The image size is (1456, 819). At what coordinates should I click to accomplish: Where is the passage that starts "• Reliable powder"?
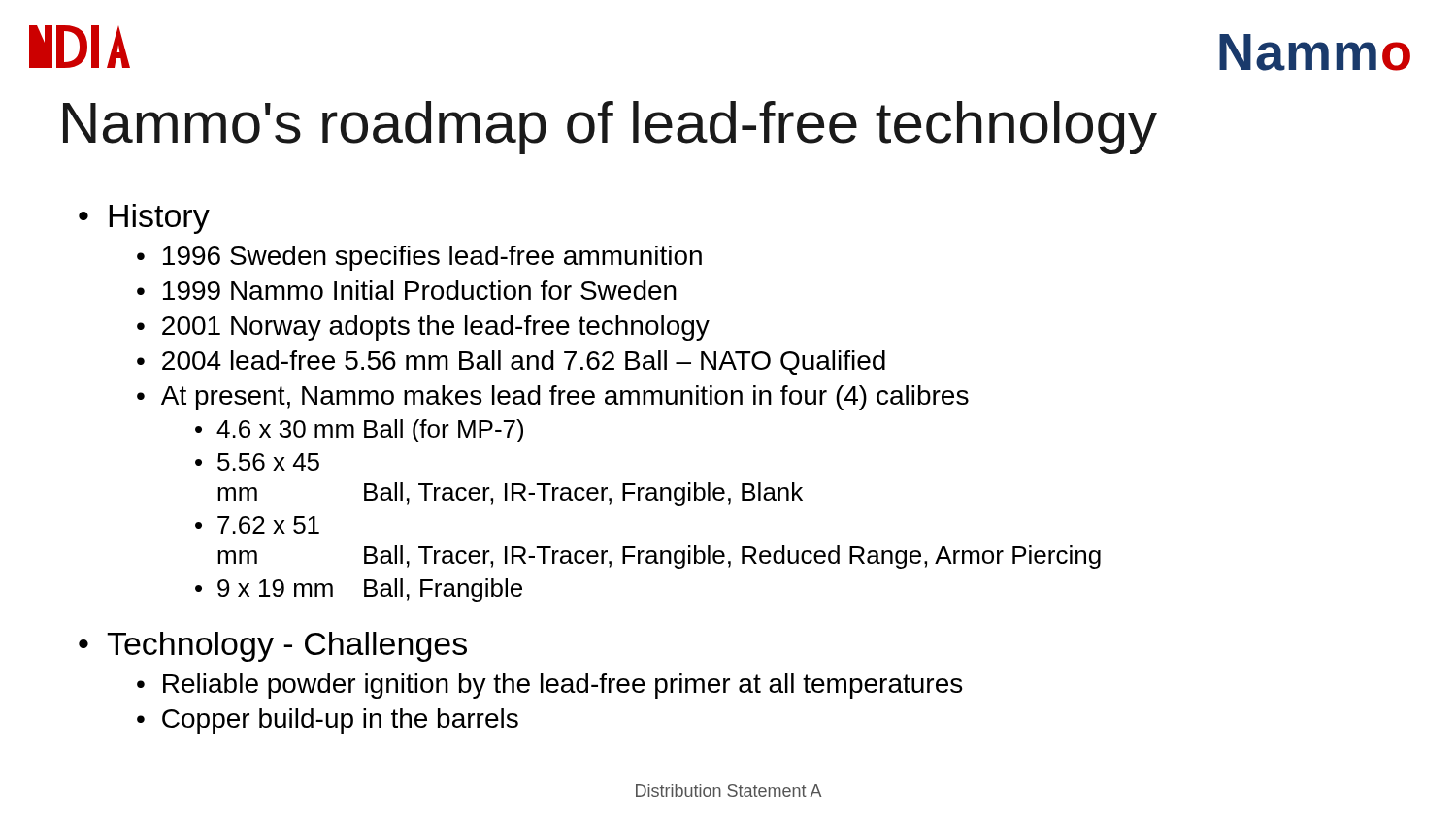[549, 684]
